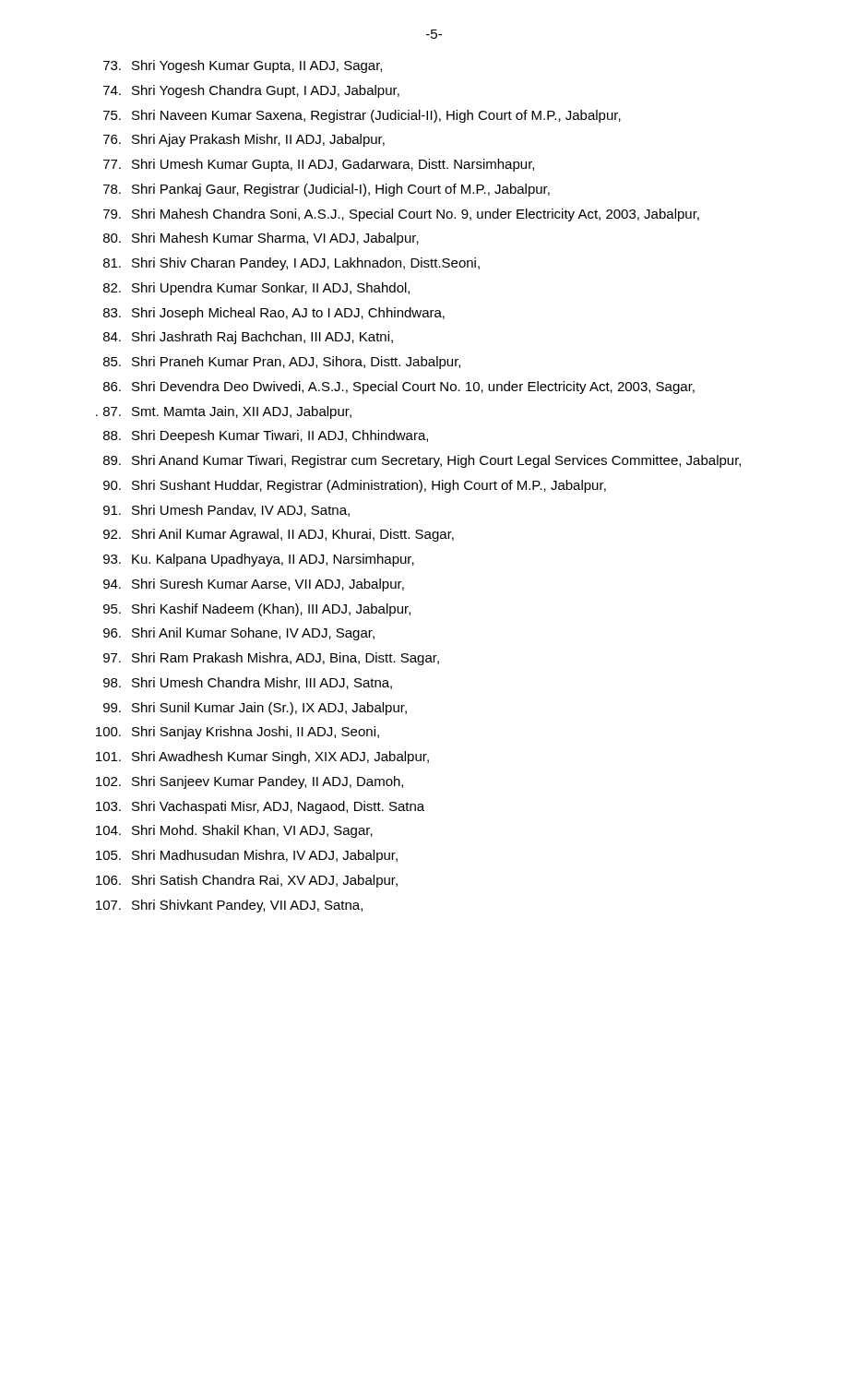Find the passage starting "75. Shri Naveen Kumar Saxena, Registrar (Judicial-II), High"
The width and height of the screenshot is (868, 1384).
pyautogui.click(x=443, y=115)
